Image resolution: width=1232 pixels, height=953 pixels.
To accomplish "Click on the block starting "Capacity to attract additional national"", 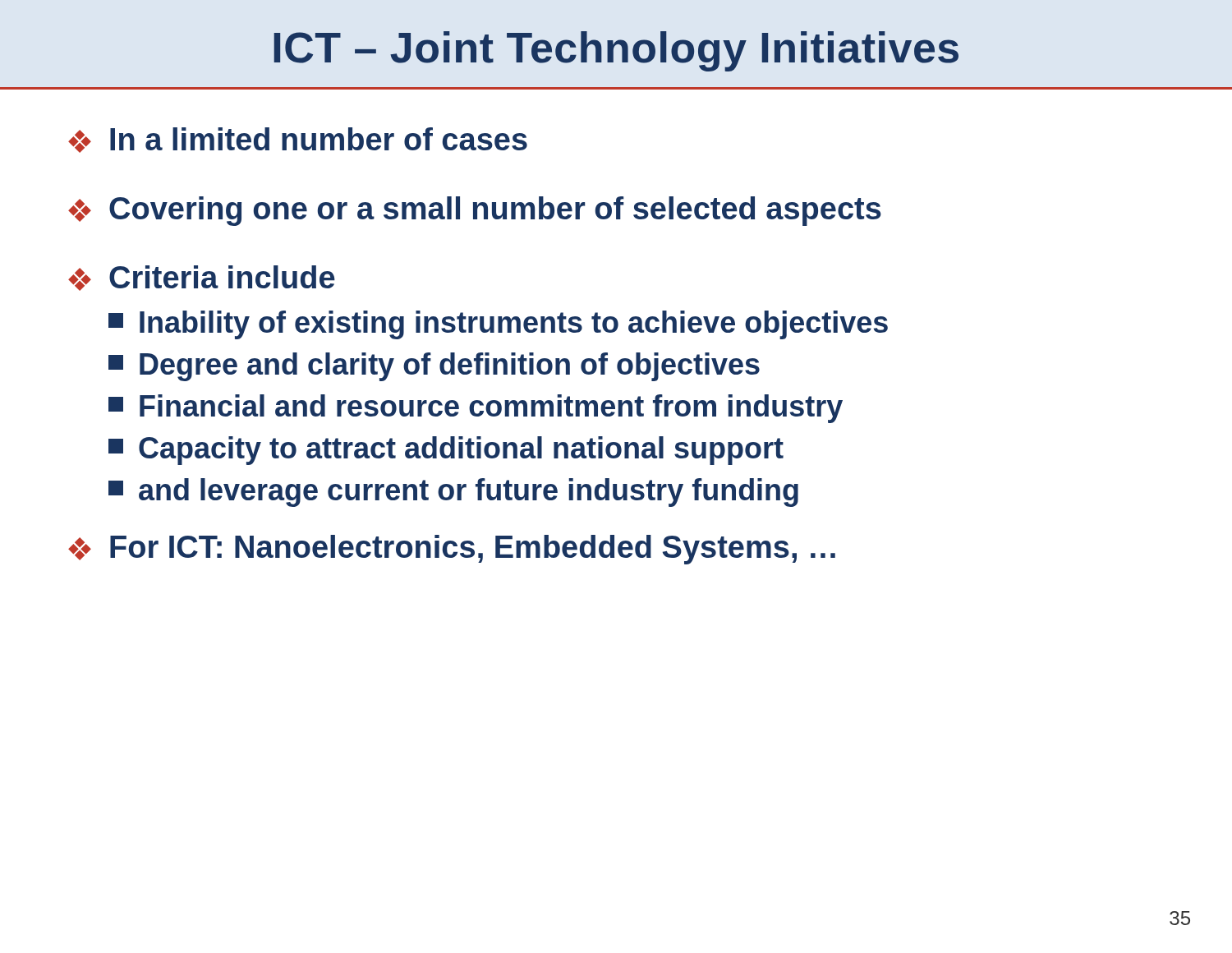I will click(x=446, y=448).
